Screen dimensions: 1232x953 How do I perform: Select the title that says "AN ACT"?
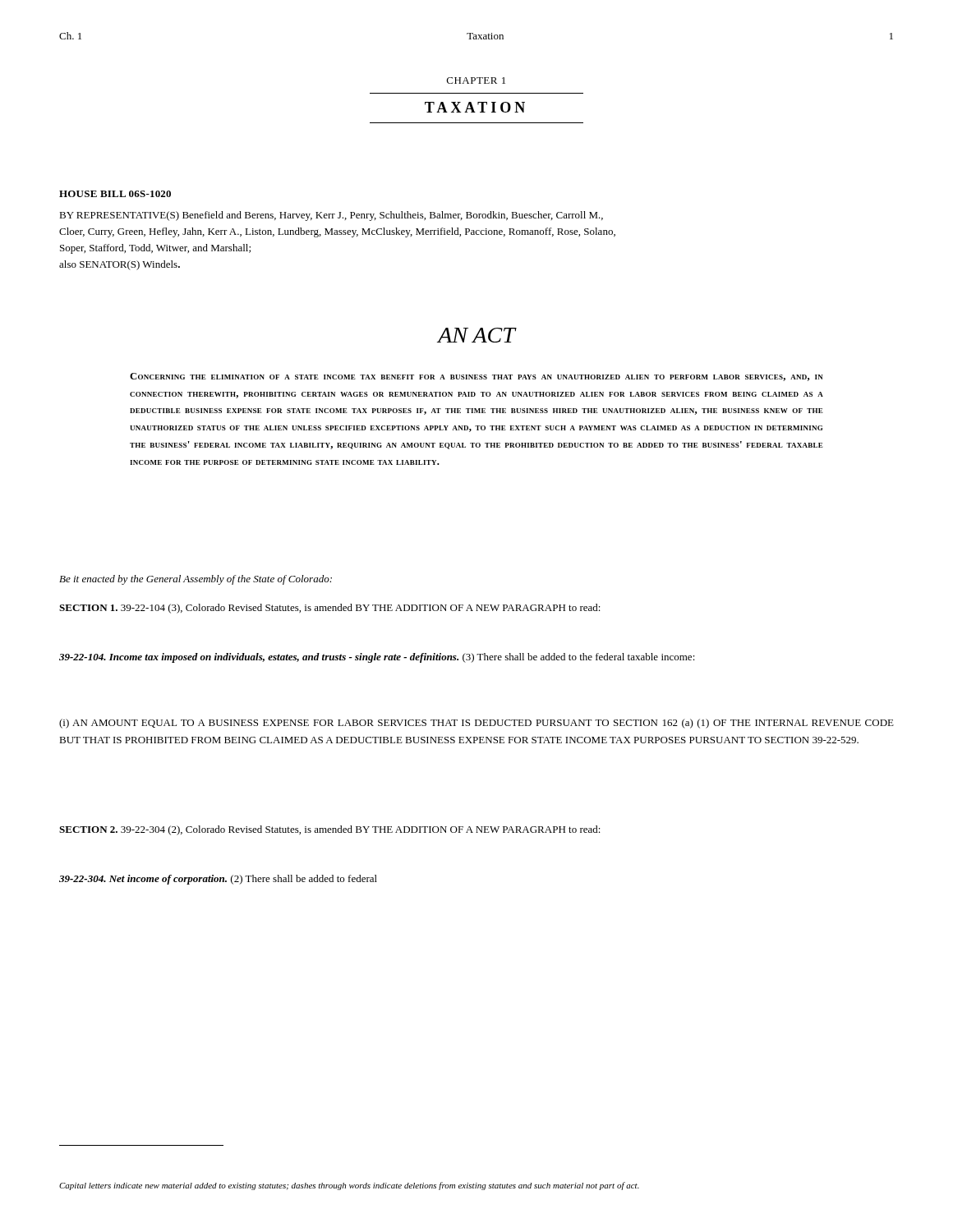[x=476, y=335]
